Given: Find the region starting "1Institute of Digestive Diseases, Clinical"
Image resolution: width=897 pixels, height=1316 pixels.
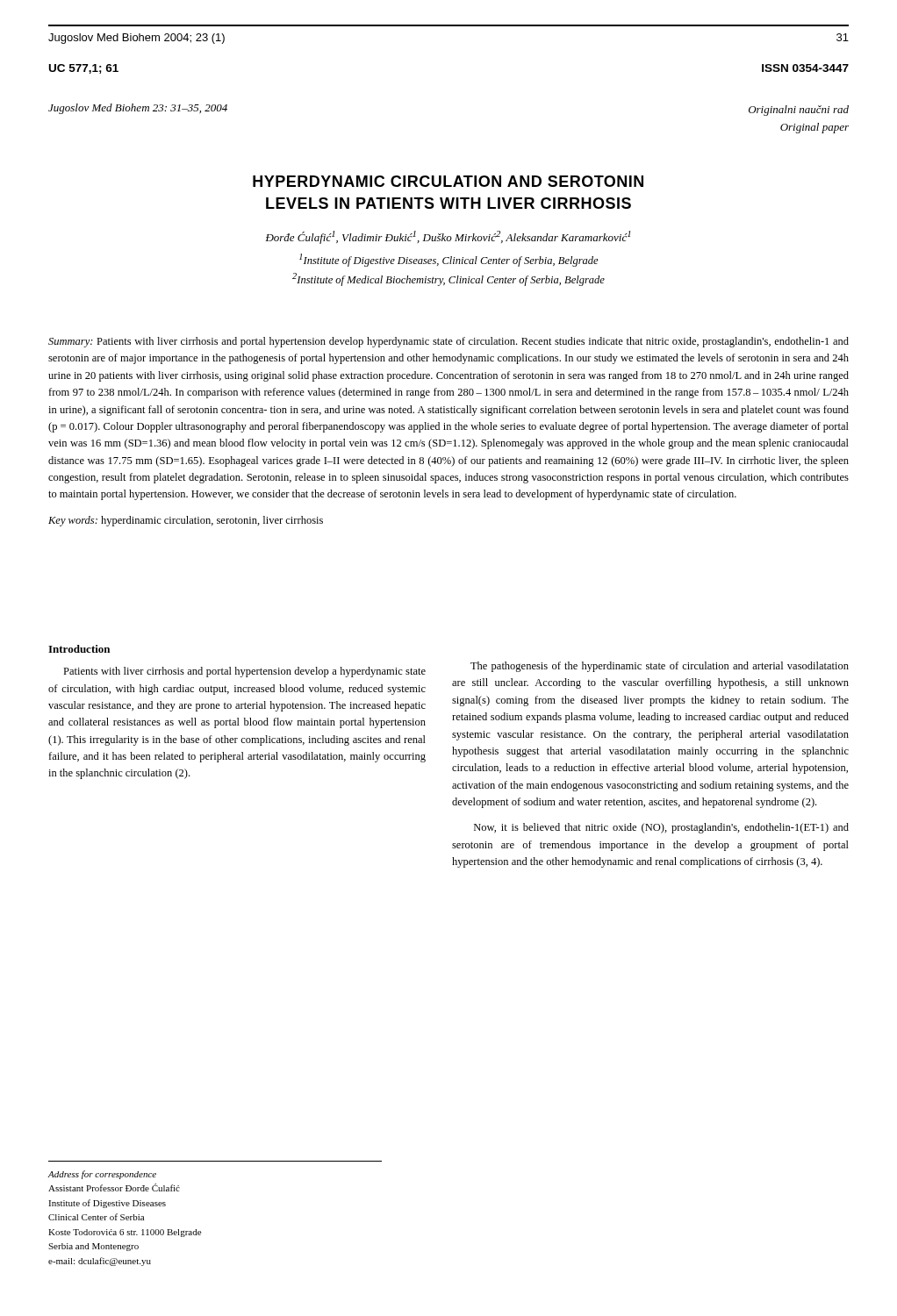Looking at the screenshot, I should pyautogui.click(x=448, y=269).
